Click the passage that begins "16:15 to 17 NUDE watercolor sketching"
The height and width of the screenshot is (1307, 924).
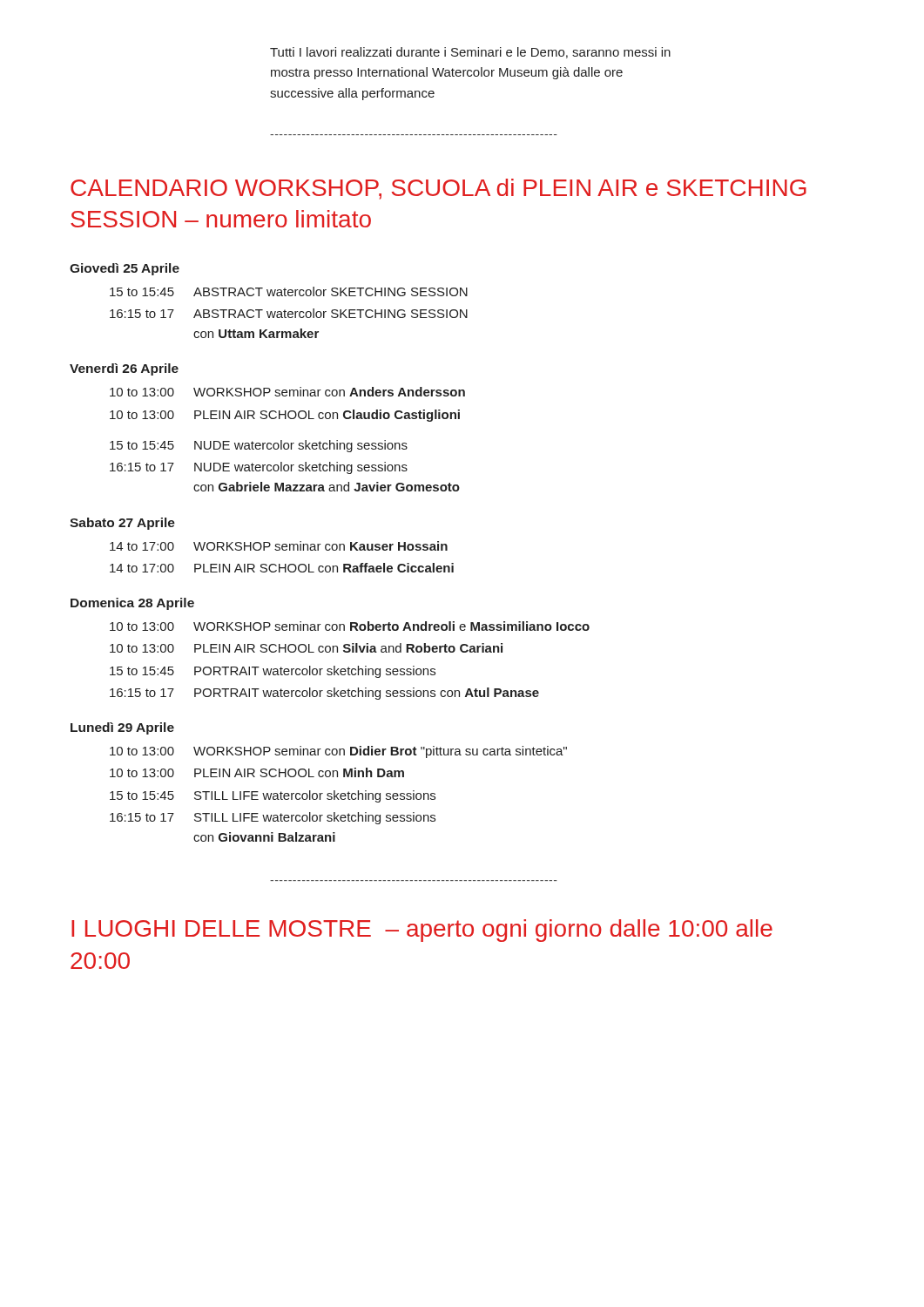point(462,477)
